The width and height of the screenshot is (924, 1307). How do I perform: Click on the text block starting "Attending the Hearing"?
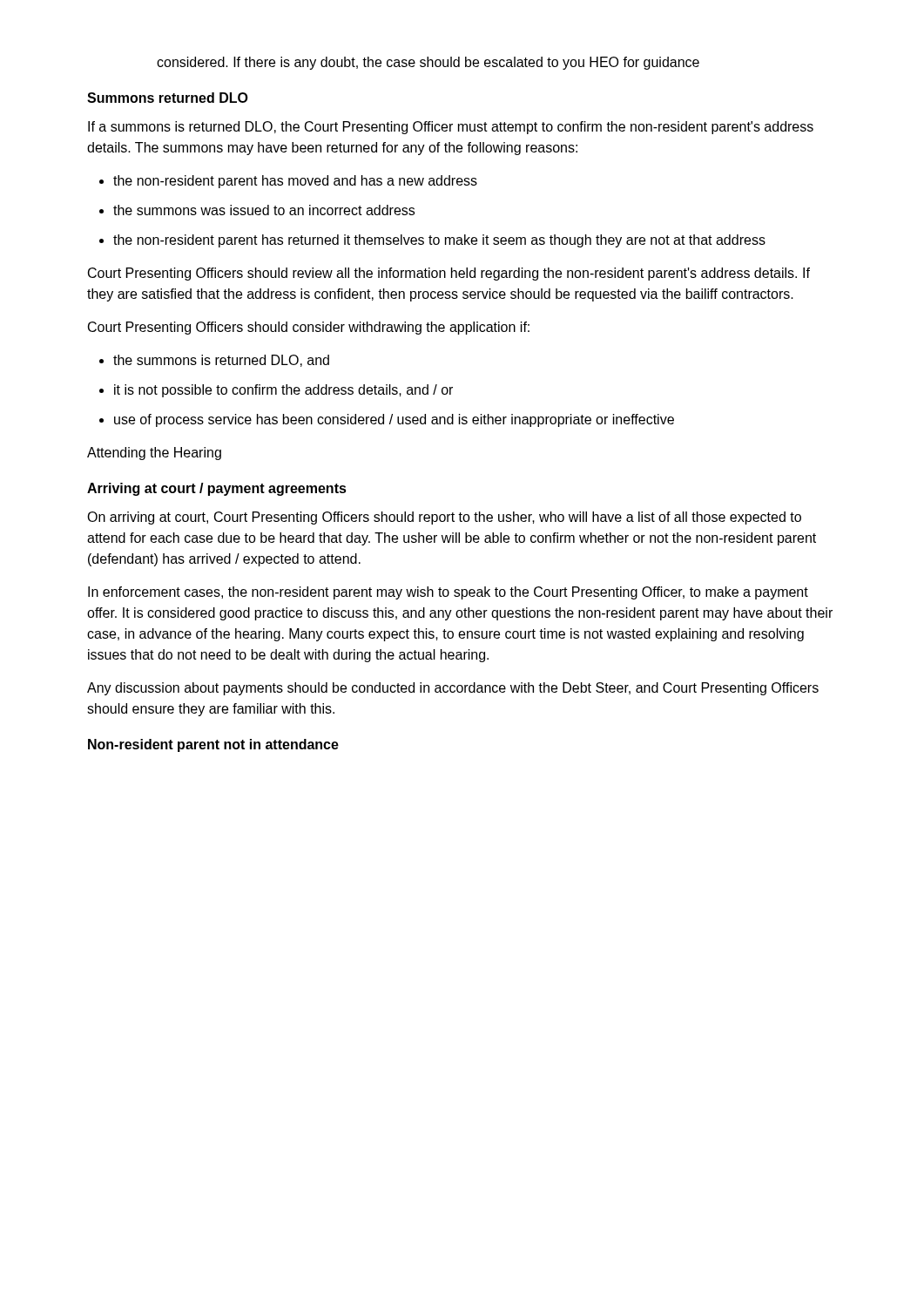tap(154, 453)
